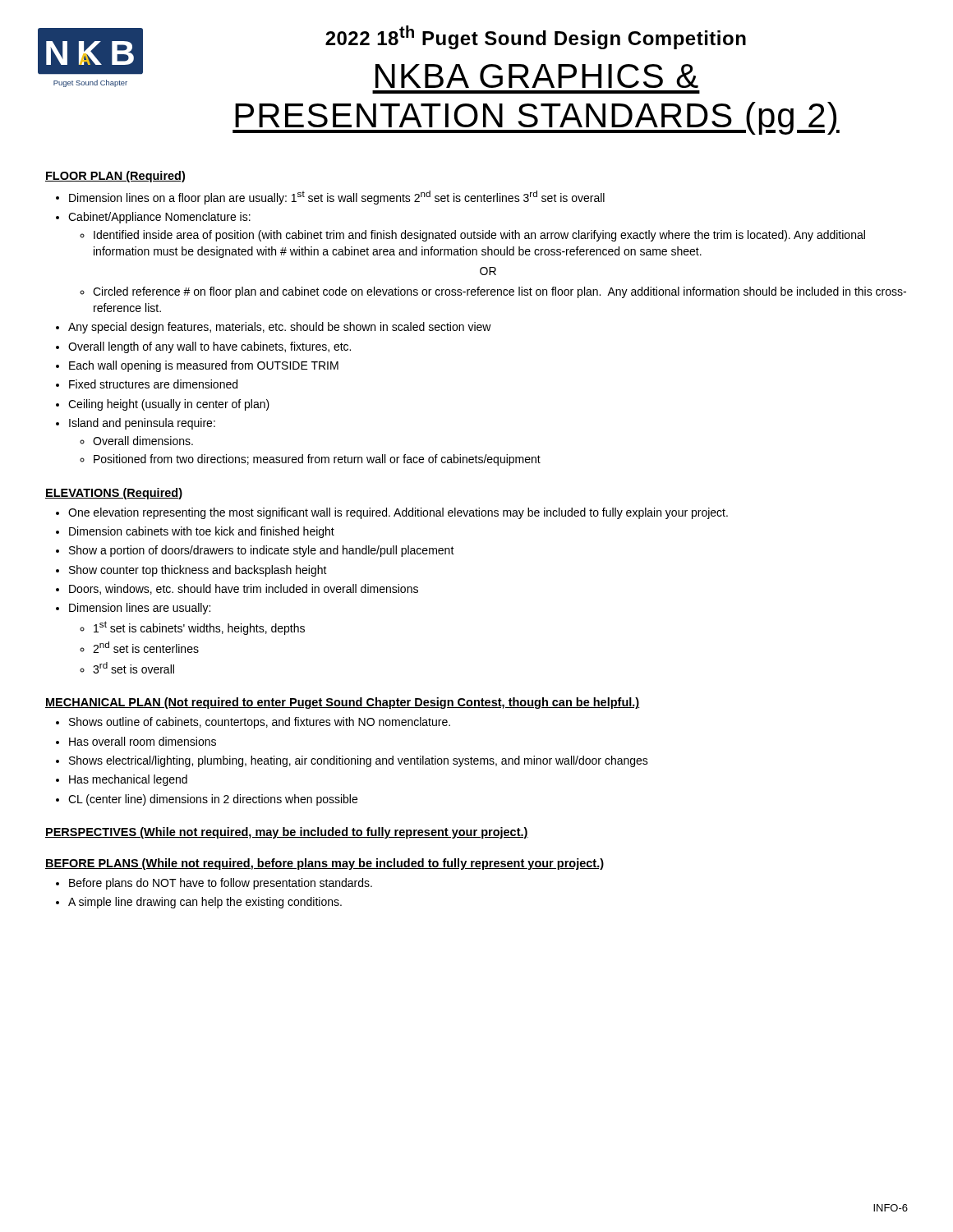Navigate to the element starting "Dimension lines on a floor"
The image size is (953, 1232).
coord(337,196)
